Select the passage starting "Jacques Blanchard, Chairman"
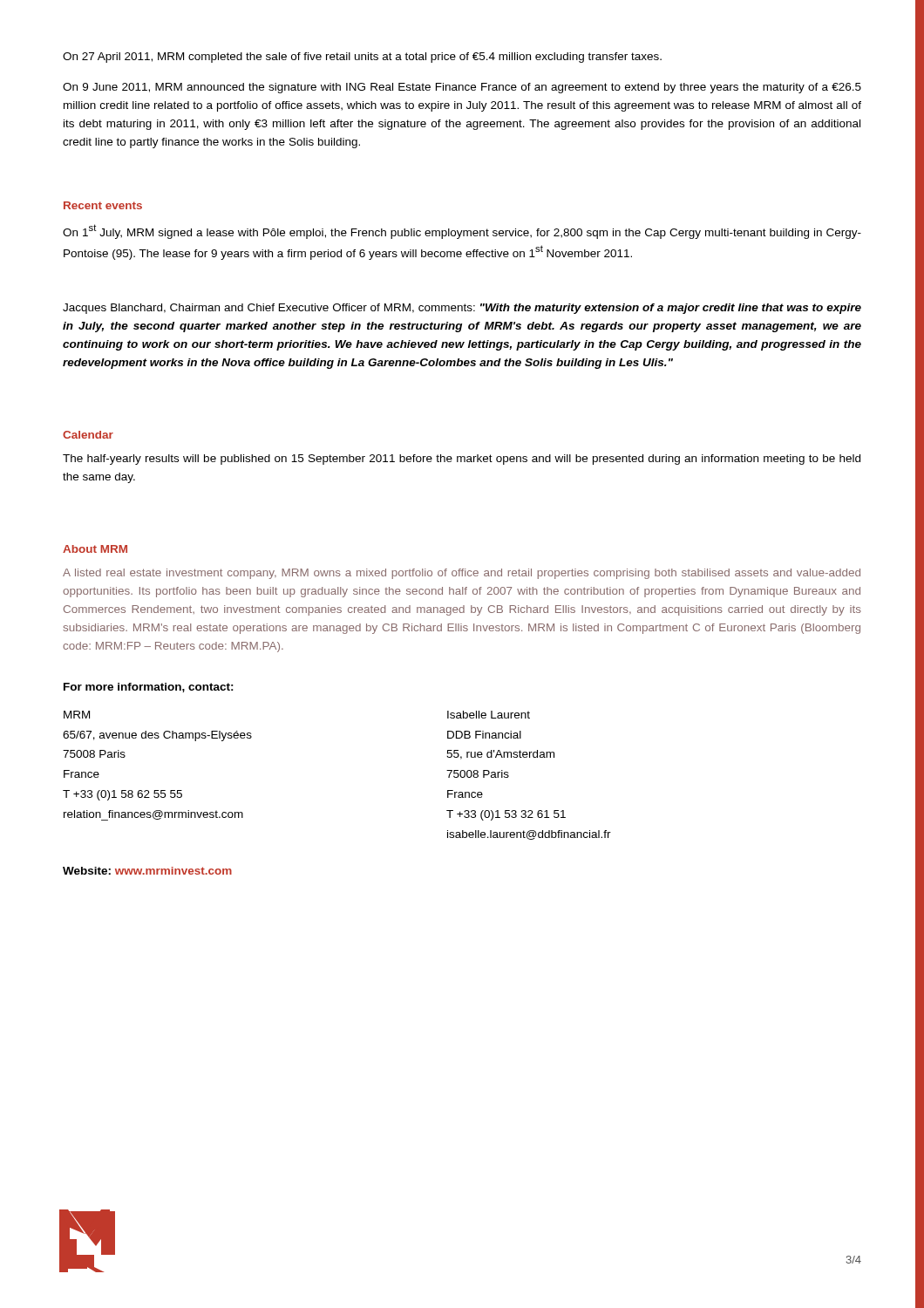Screen dimensions: 1308x924 tap(462, 335)
